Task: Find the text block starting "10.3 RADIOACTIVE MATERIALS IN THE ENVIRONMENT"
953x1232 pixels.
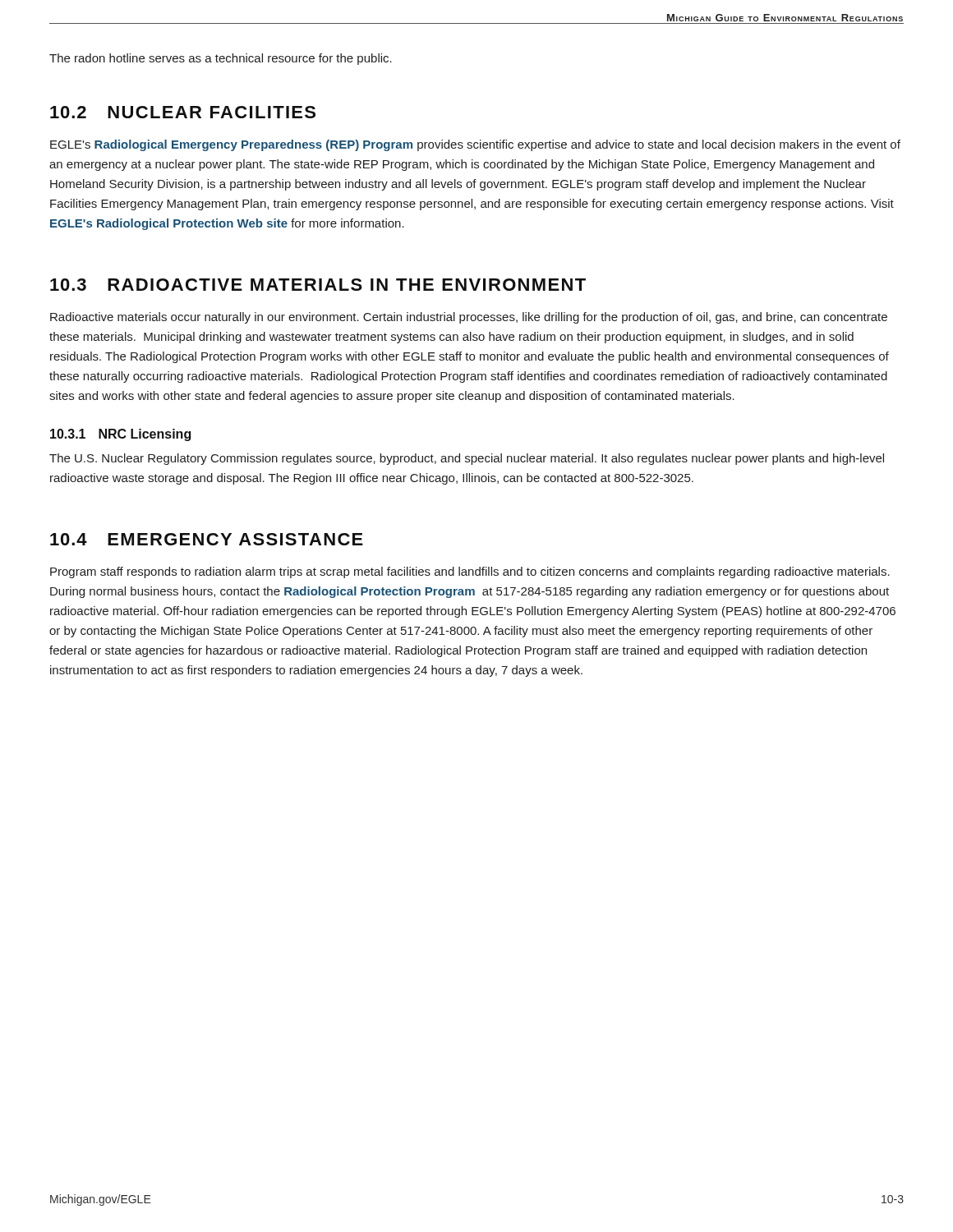Action: tap(318, 285)
